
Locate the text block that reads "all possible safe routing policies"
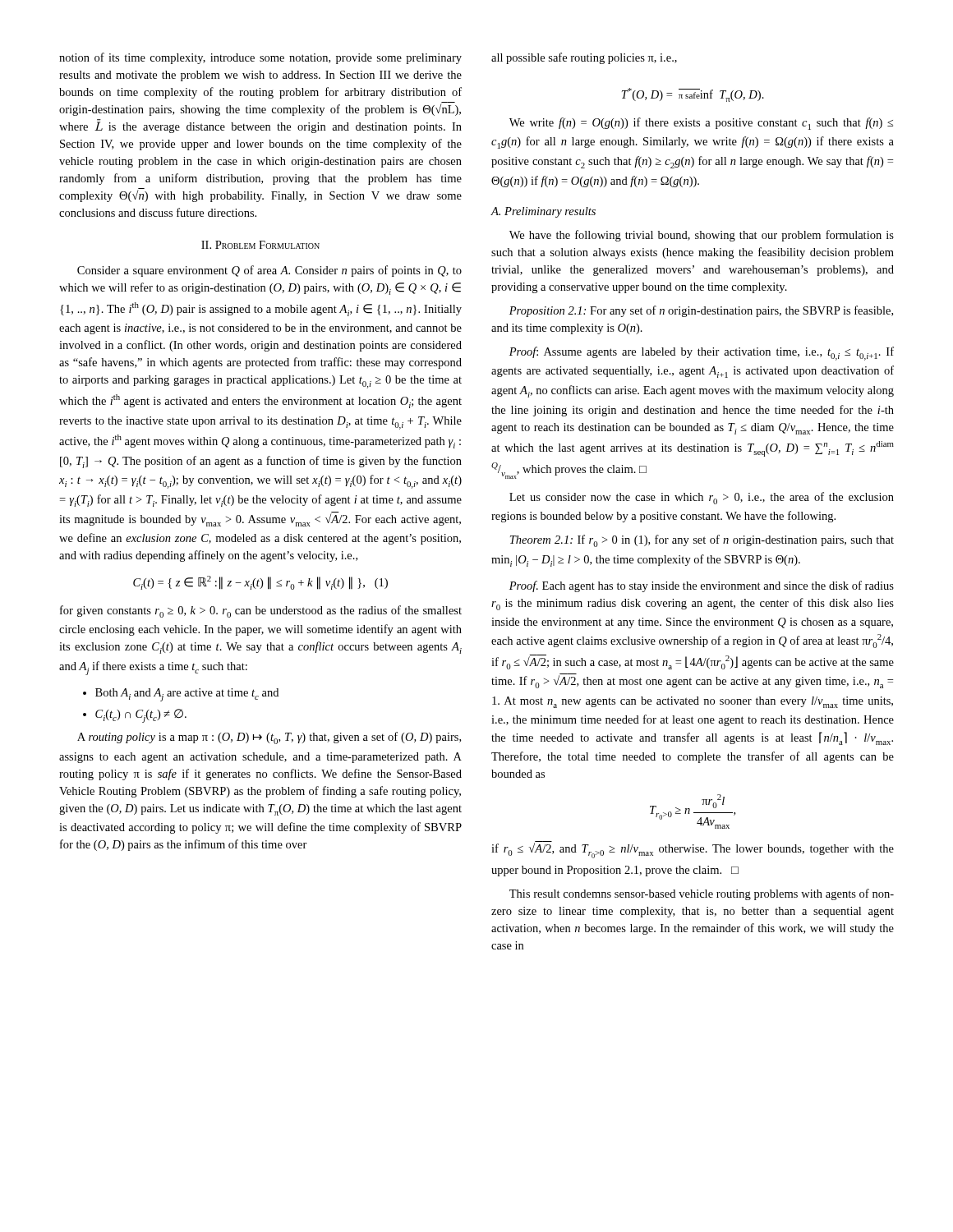[x=584, y=58]
